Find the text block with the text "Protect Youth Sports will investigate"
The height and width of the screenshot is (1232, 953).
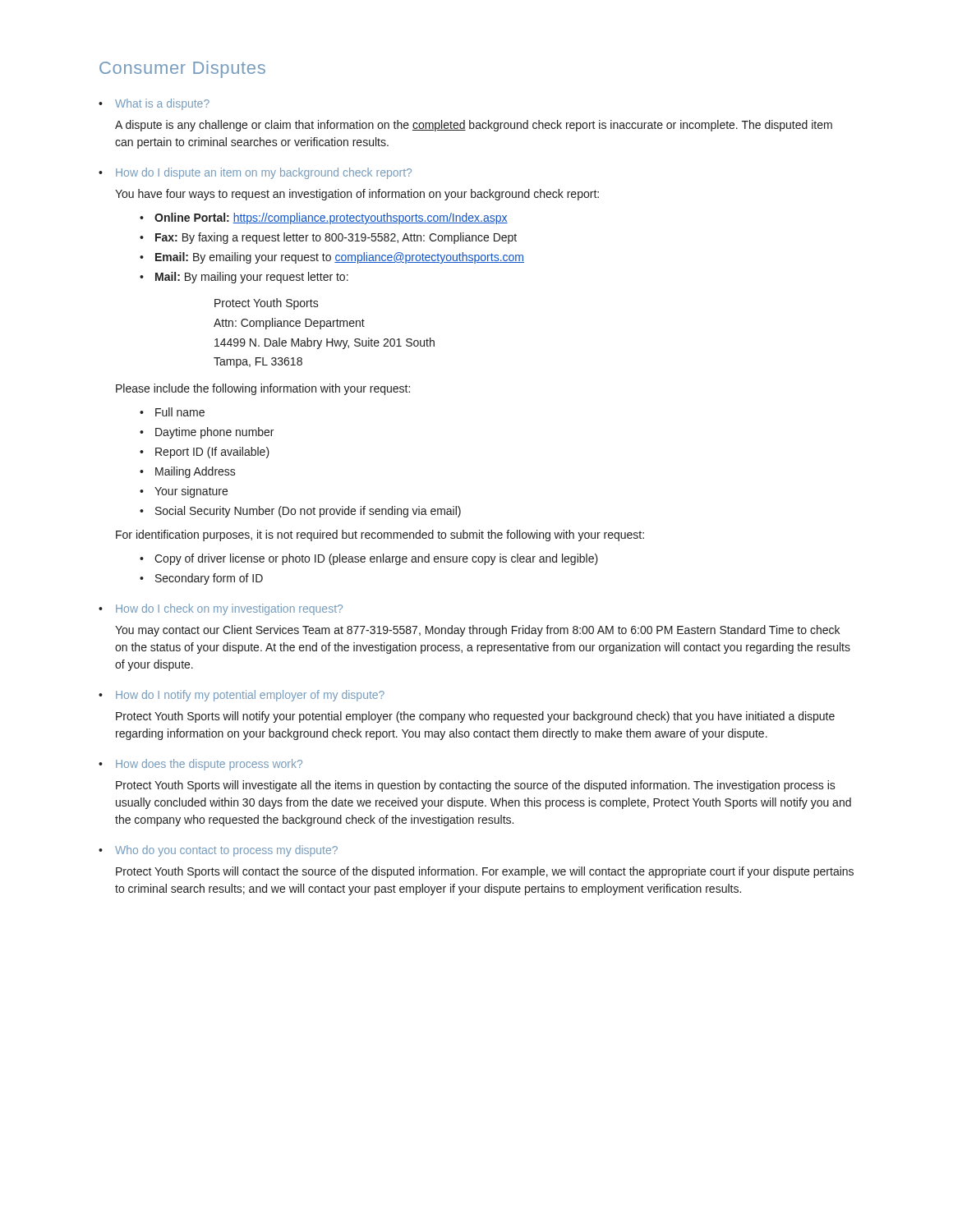point(483,803)
